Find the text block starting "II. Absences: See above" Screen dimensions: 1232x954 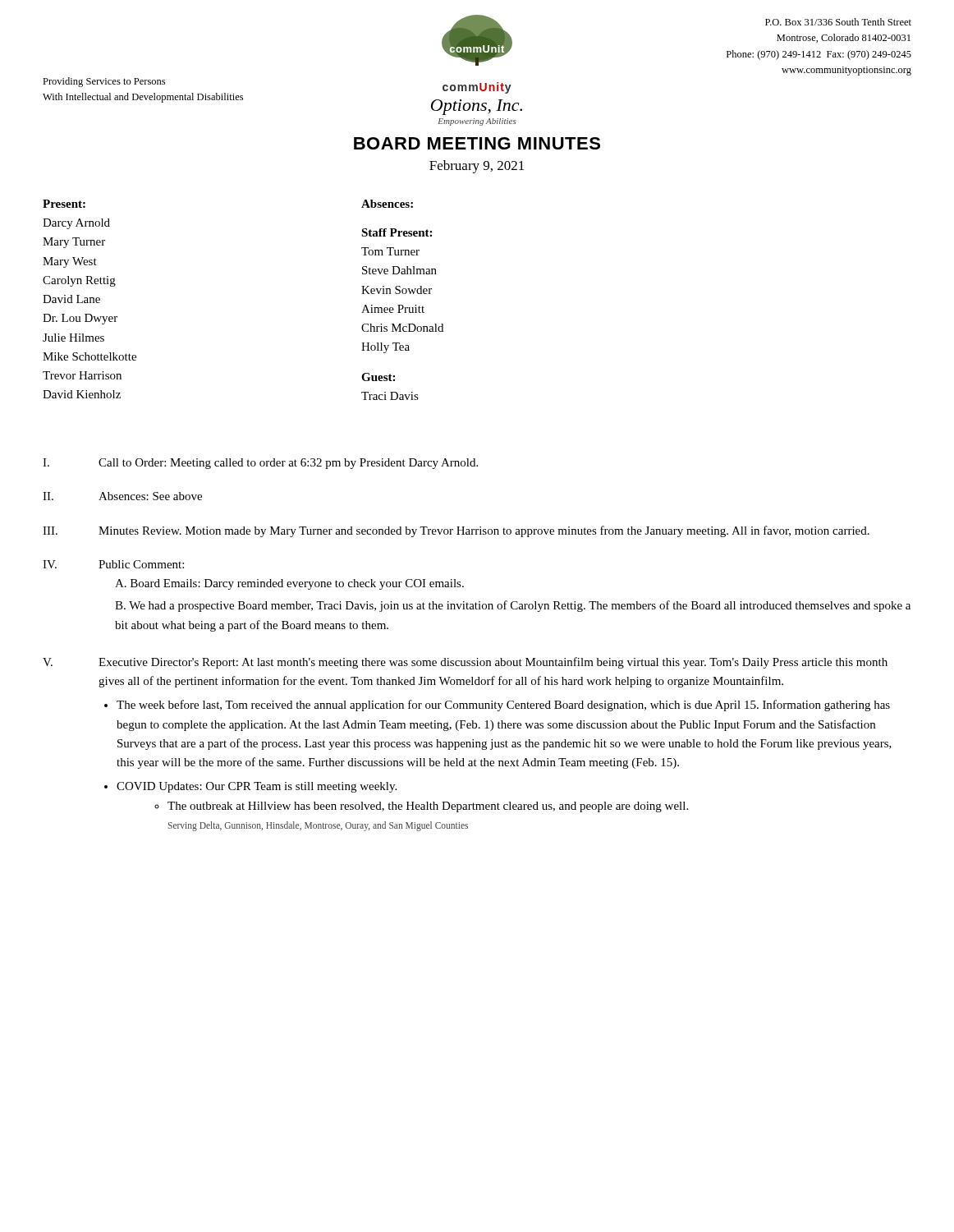[x=122, y=496]
